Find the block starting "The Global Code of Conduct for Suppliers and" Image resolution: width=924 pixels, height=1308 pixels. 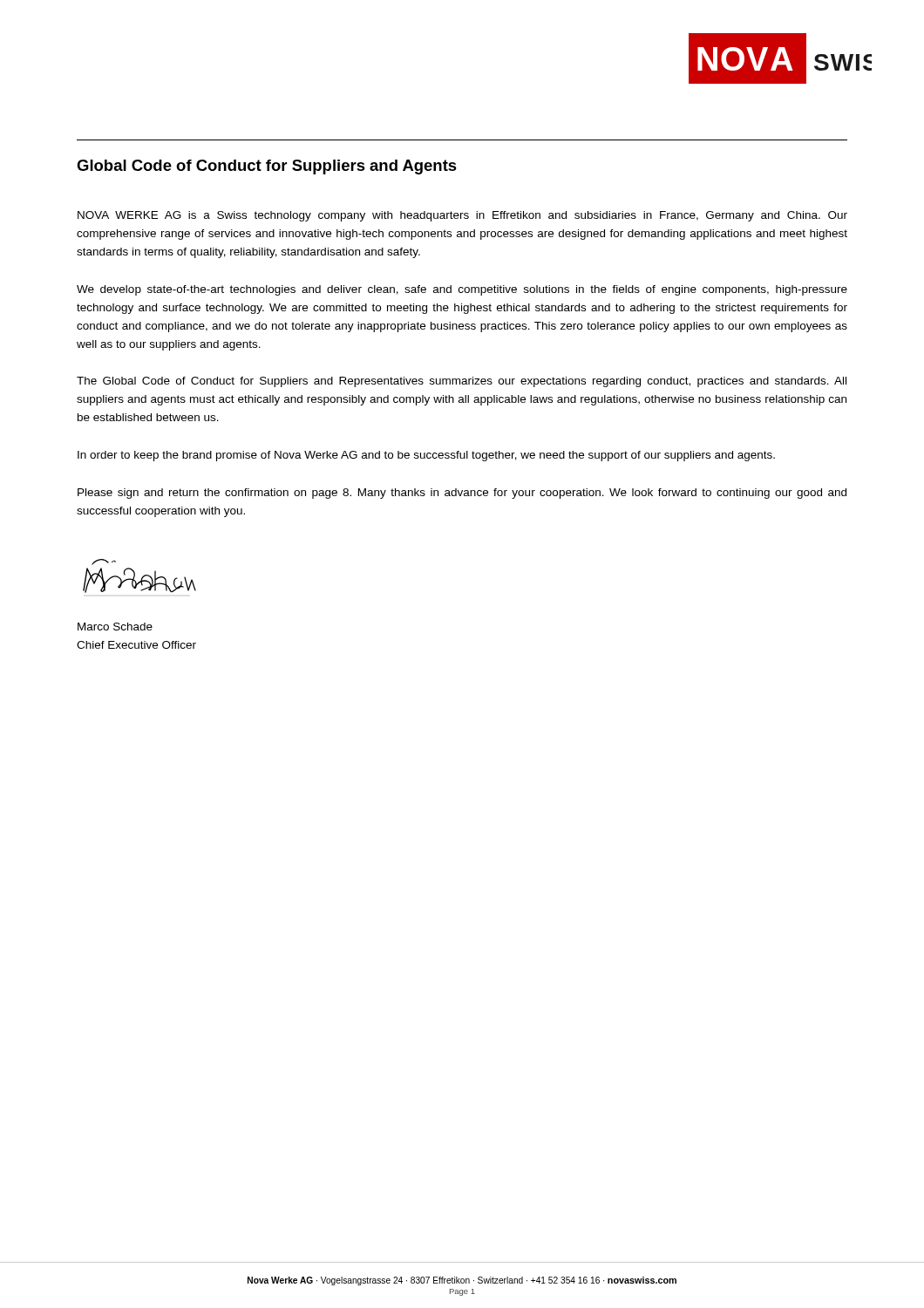click(x=462, y=399)
